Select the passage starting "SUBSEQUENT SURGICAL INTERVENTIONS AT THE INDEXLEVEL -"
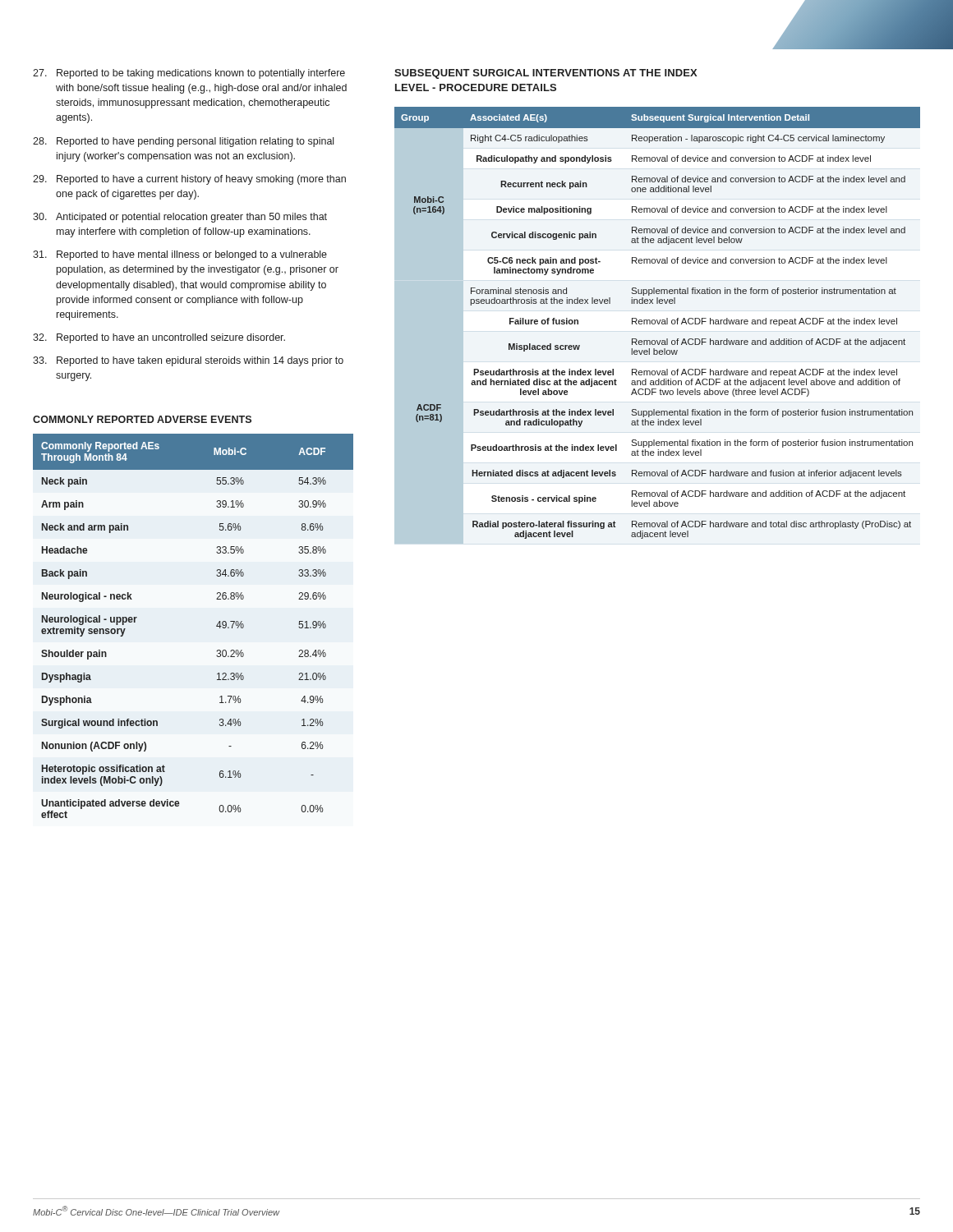 (x=546, y=80)
